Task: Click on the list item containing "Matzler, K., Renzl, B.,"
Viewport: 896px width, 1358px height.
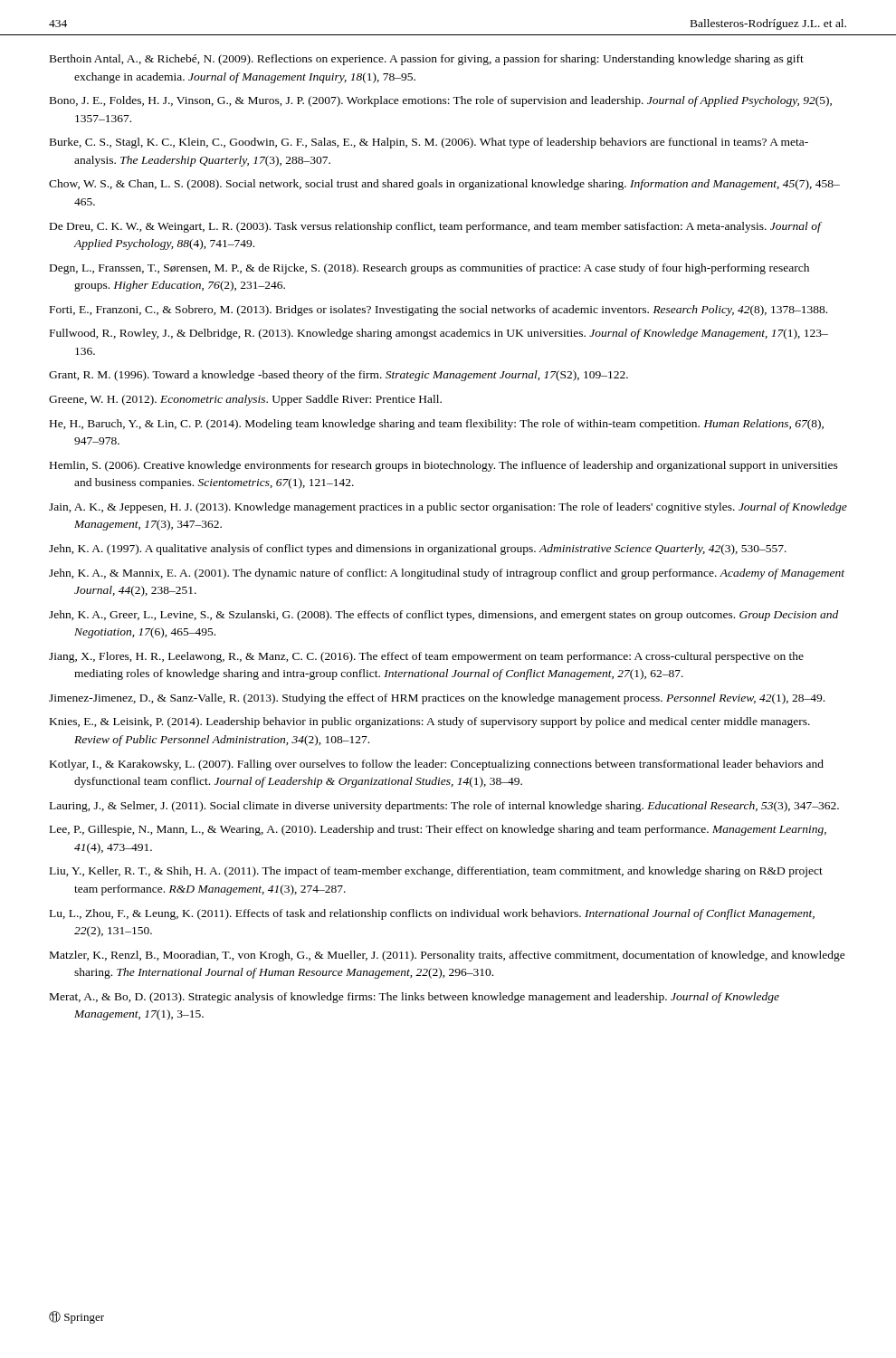Action: pos(447,963)
